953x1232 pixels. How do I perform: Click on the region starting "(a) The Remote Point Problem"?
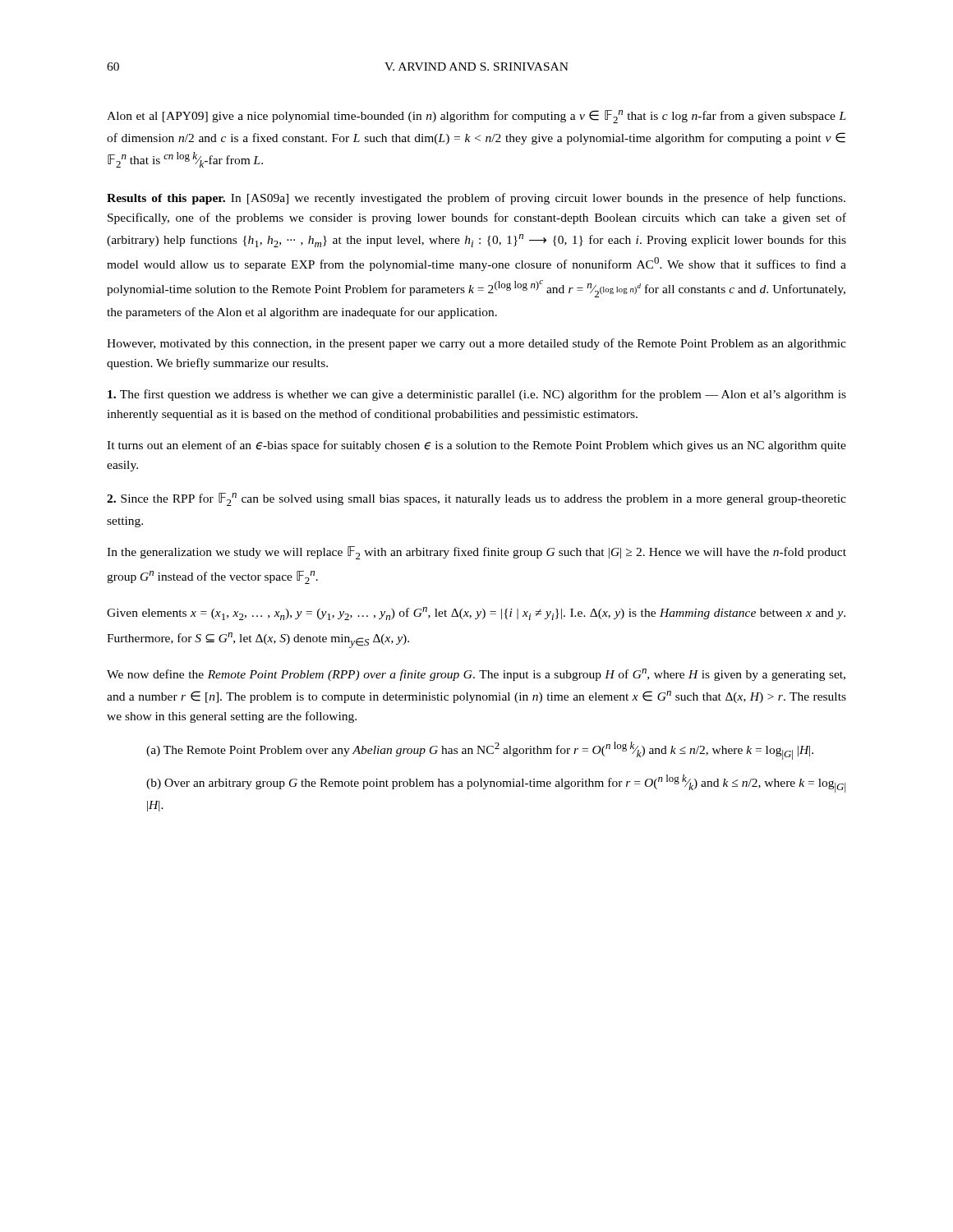[480, 750]
